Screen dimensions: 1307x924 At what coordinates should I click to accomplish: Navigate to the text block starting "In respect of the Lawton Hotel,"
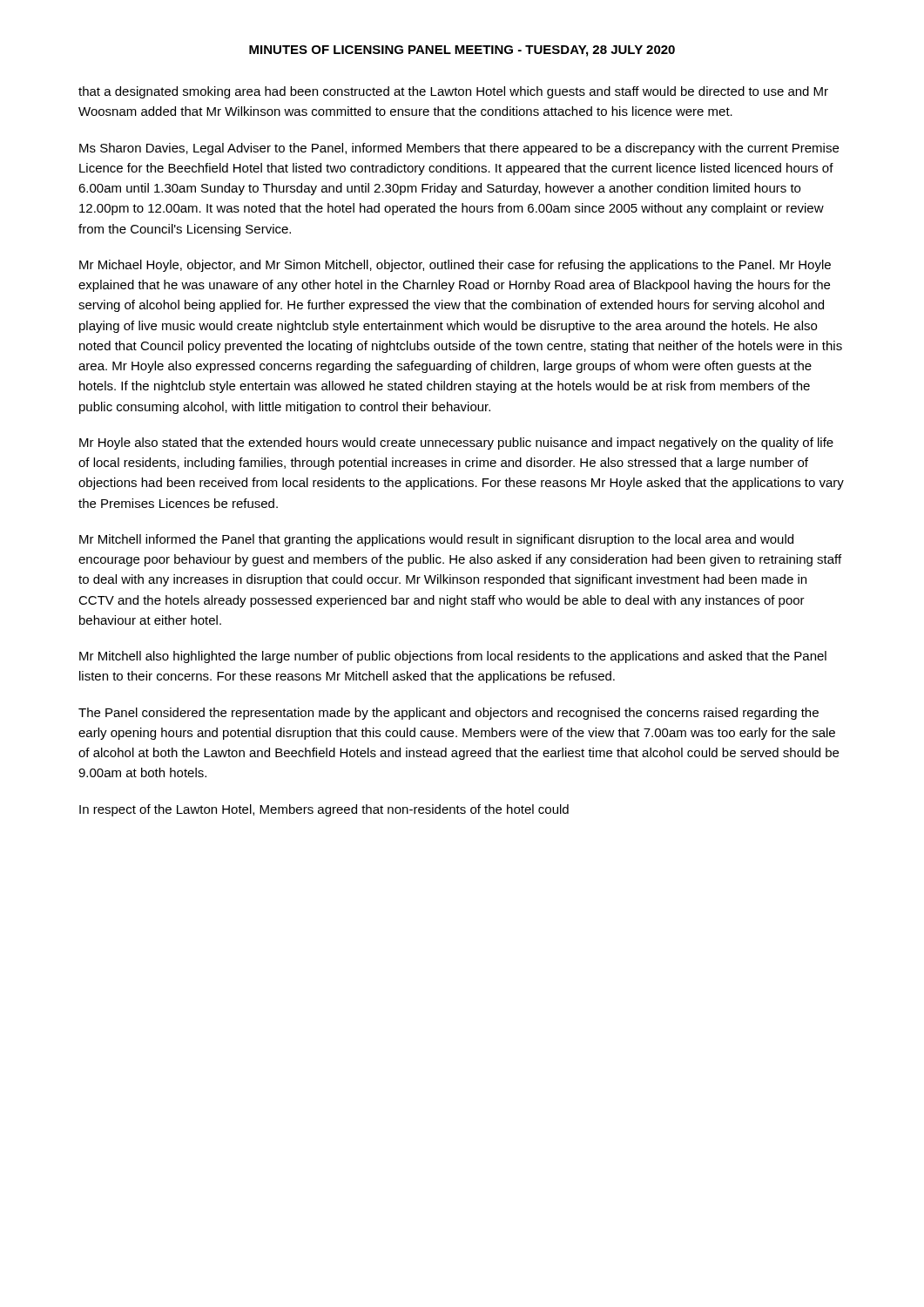click(324, 809)
